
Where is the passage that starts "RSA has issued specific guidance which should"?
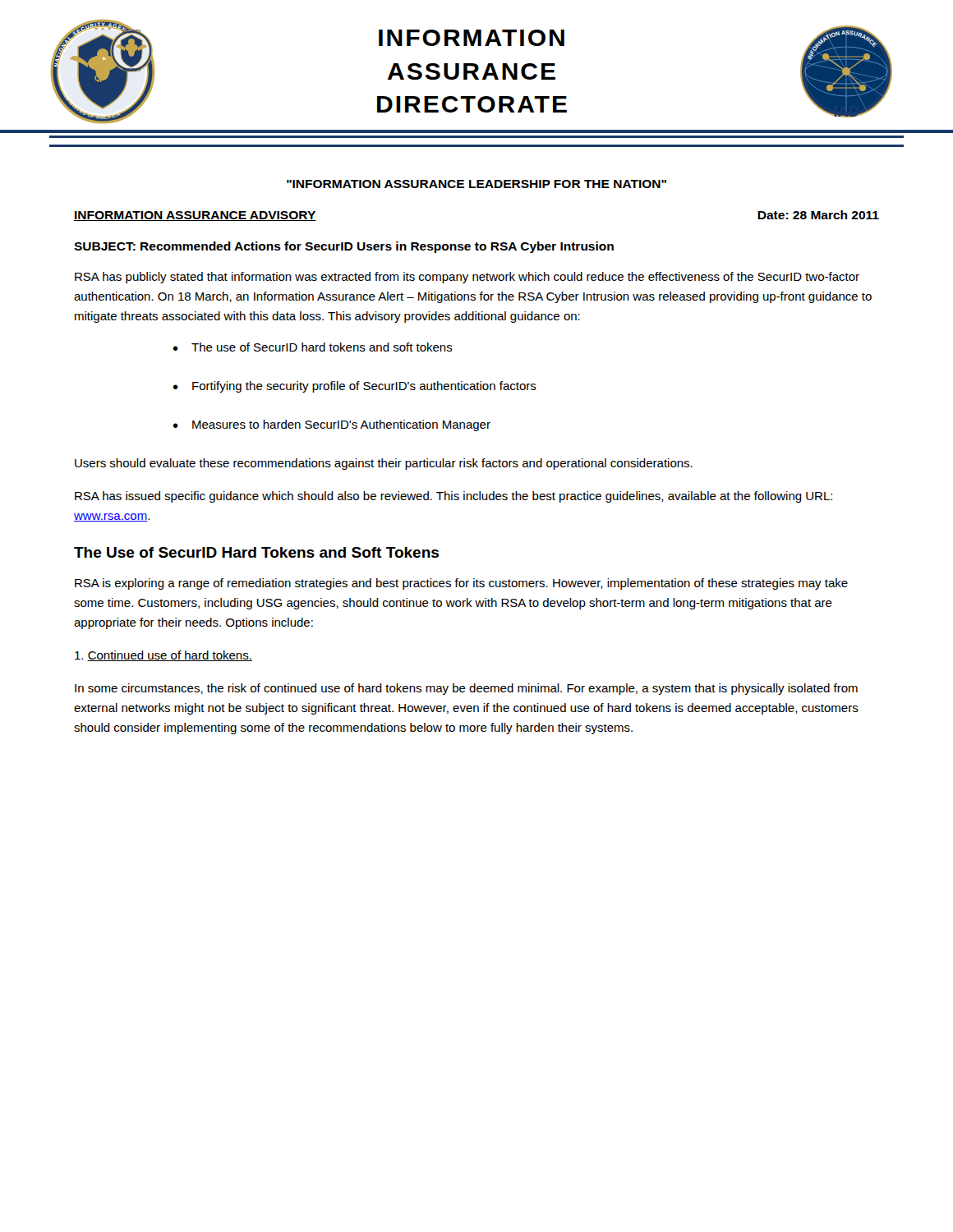454,505
